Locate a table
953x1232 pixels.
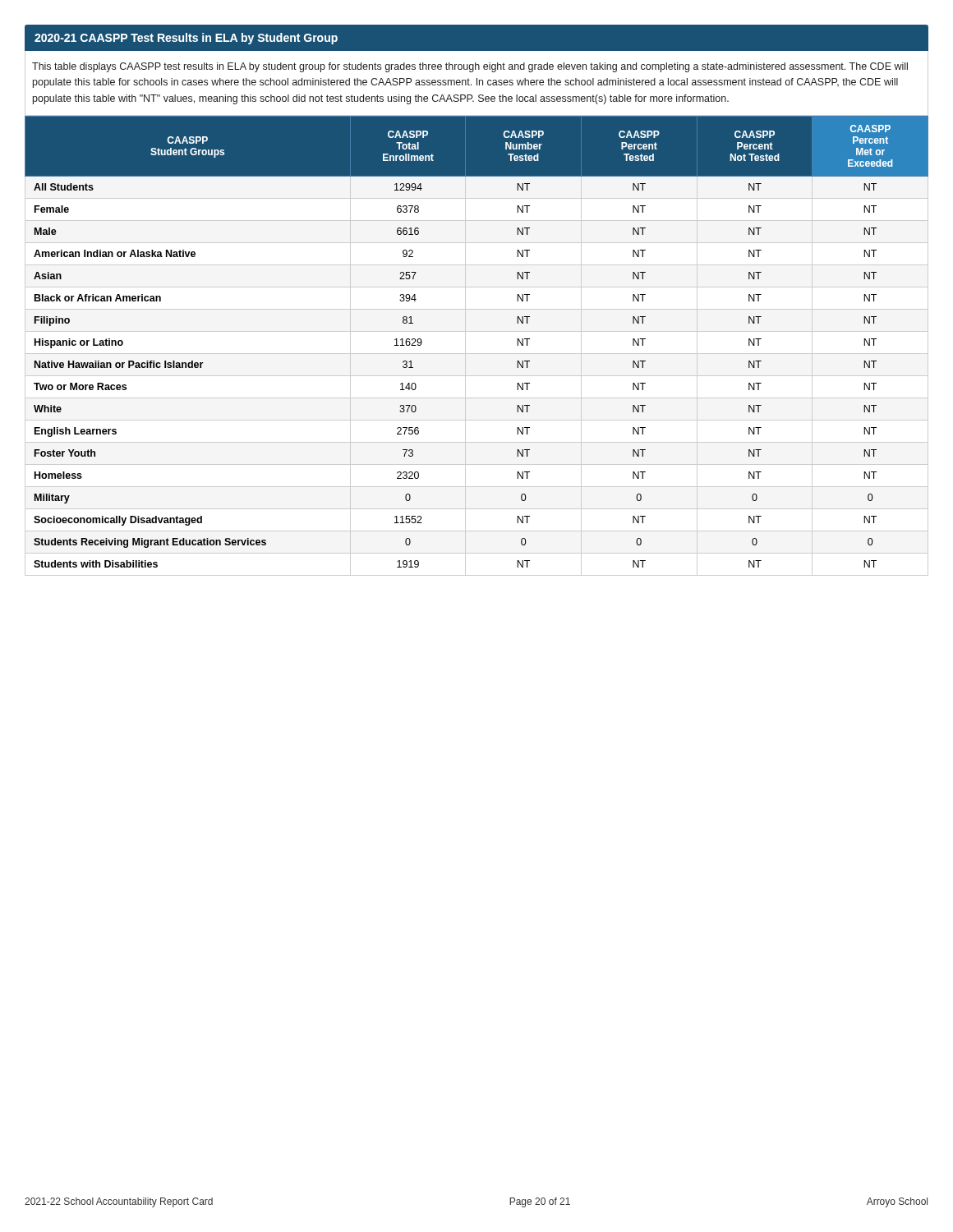tap(476, 346)
